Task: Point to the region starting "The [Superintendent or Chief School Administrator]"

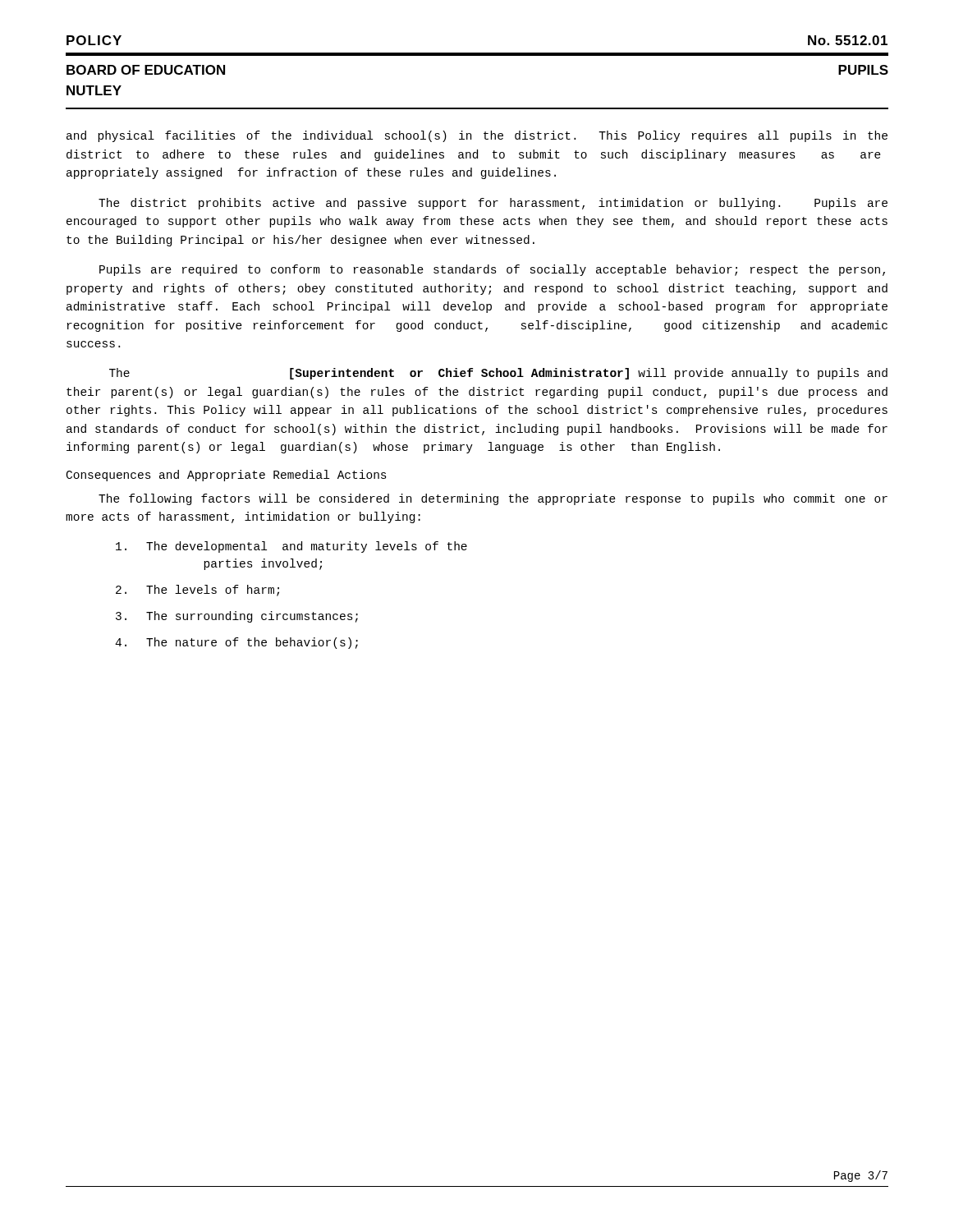Action: [477, 411]
